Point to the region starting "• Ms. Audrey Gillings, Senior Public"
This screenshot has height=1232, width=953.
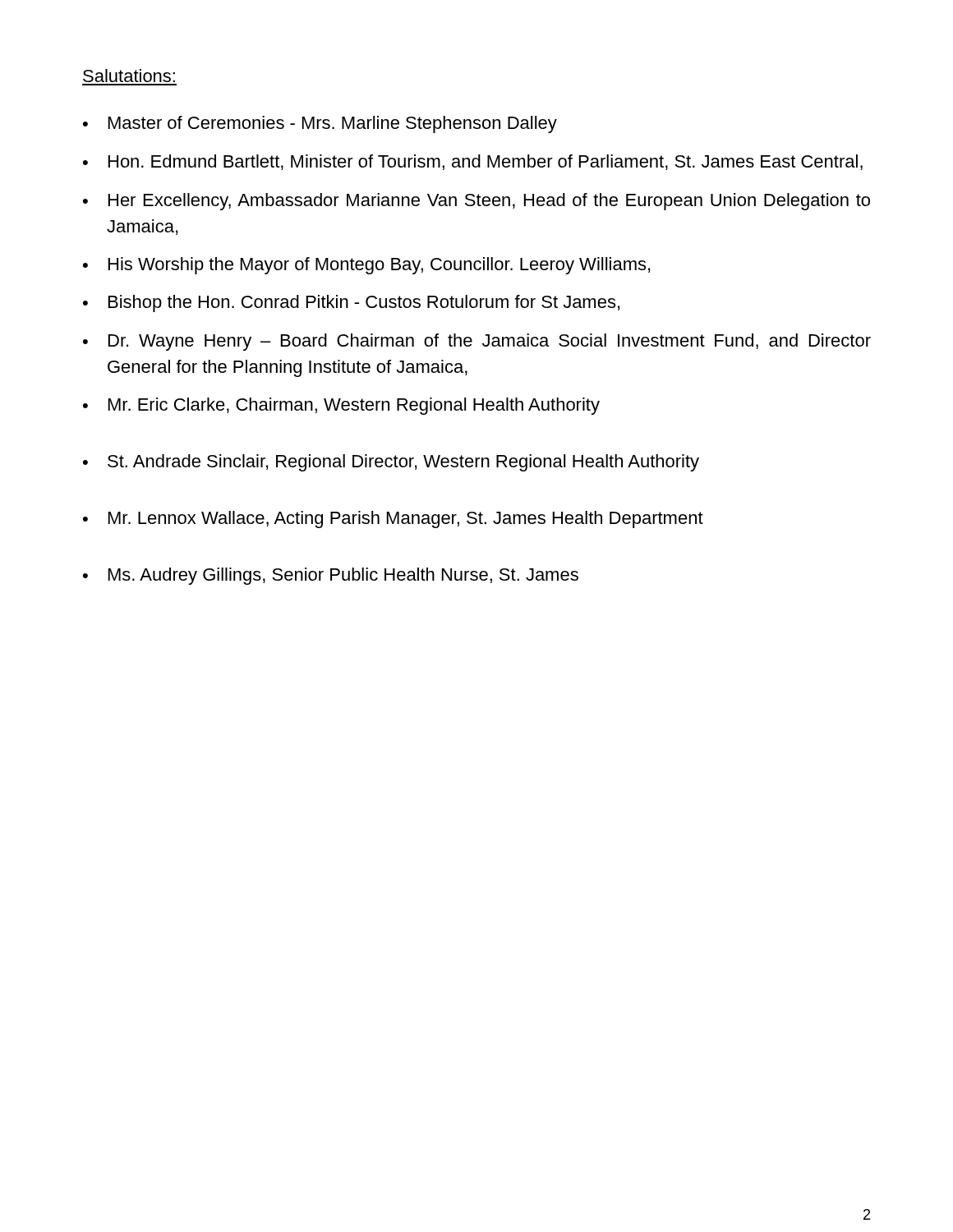click(x=476, y=575)
